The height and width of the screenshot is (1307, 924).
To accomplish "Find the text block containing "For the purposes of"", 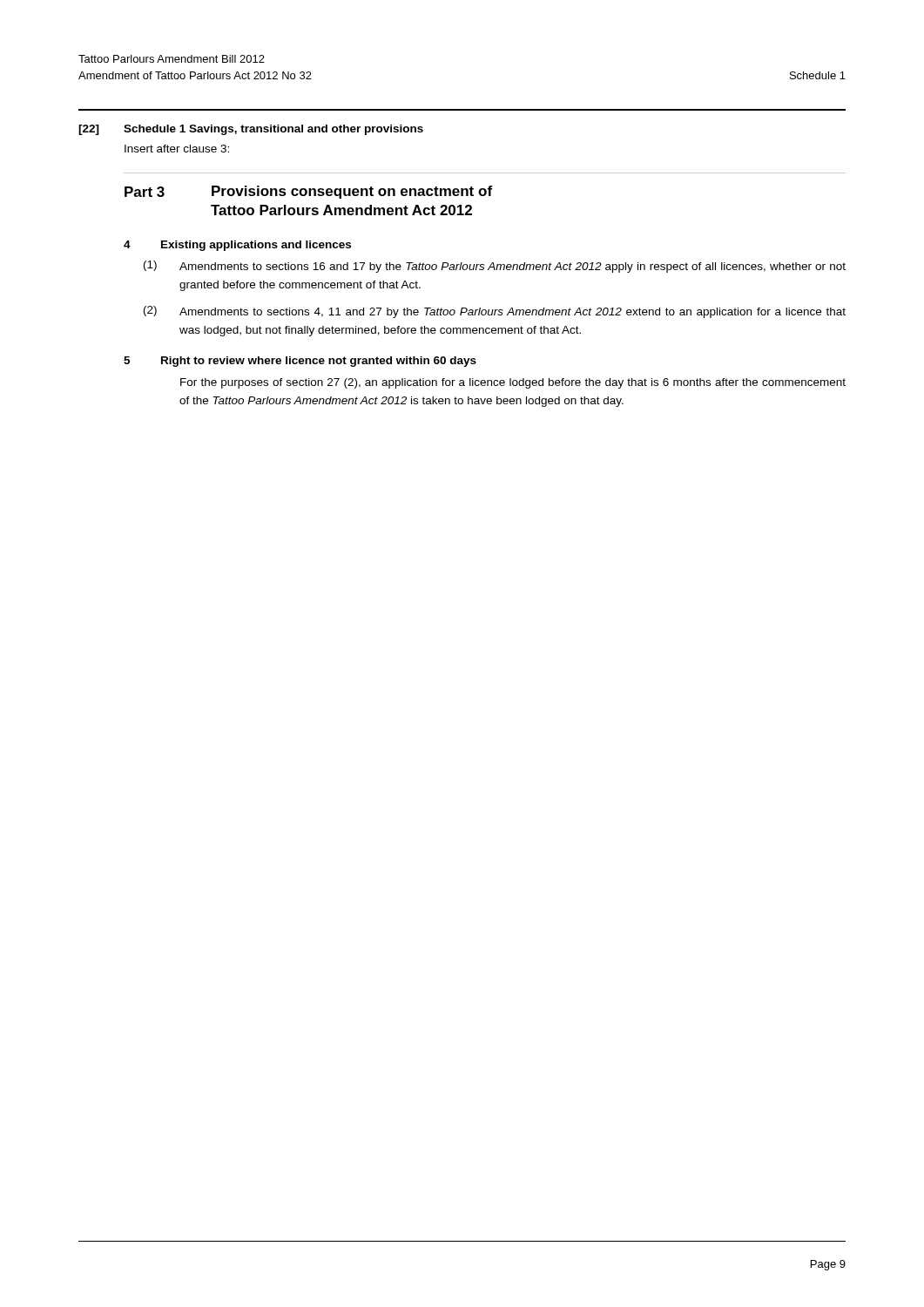I will tap(513, 391).
